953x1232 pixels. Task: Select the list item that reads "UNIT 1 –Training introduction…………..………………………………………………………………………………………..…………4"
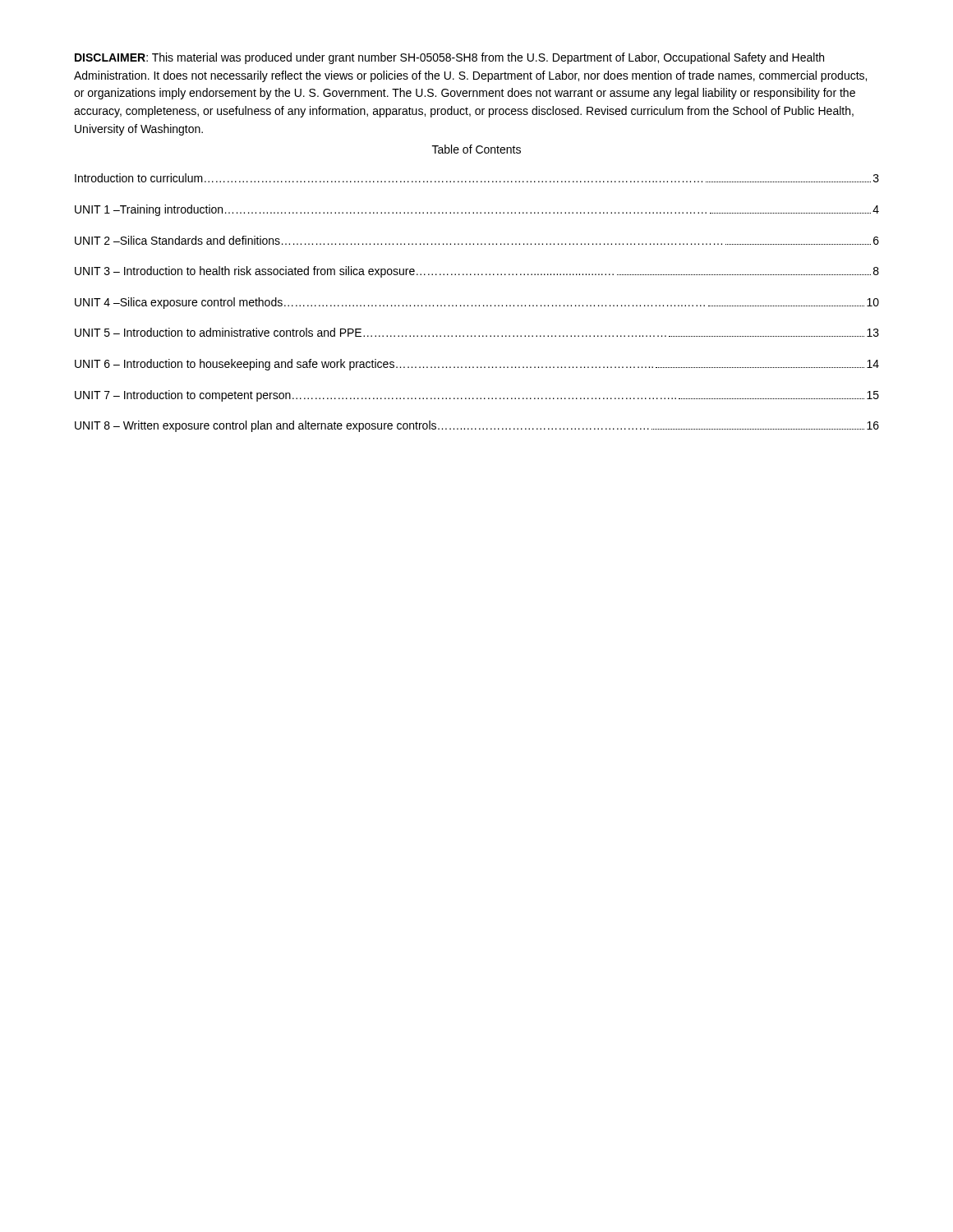476,210
